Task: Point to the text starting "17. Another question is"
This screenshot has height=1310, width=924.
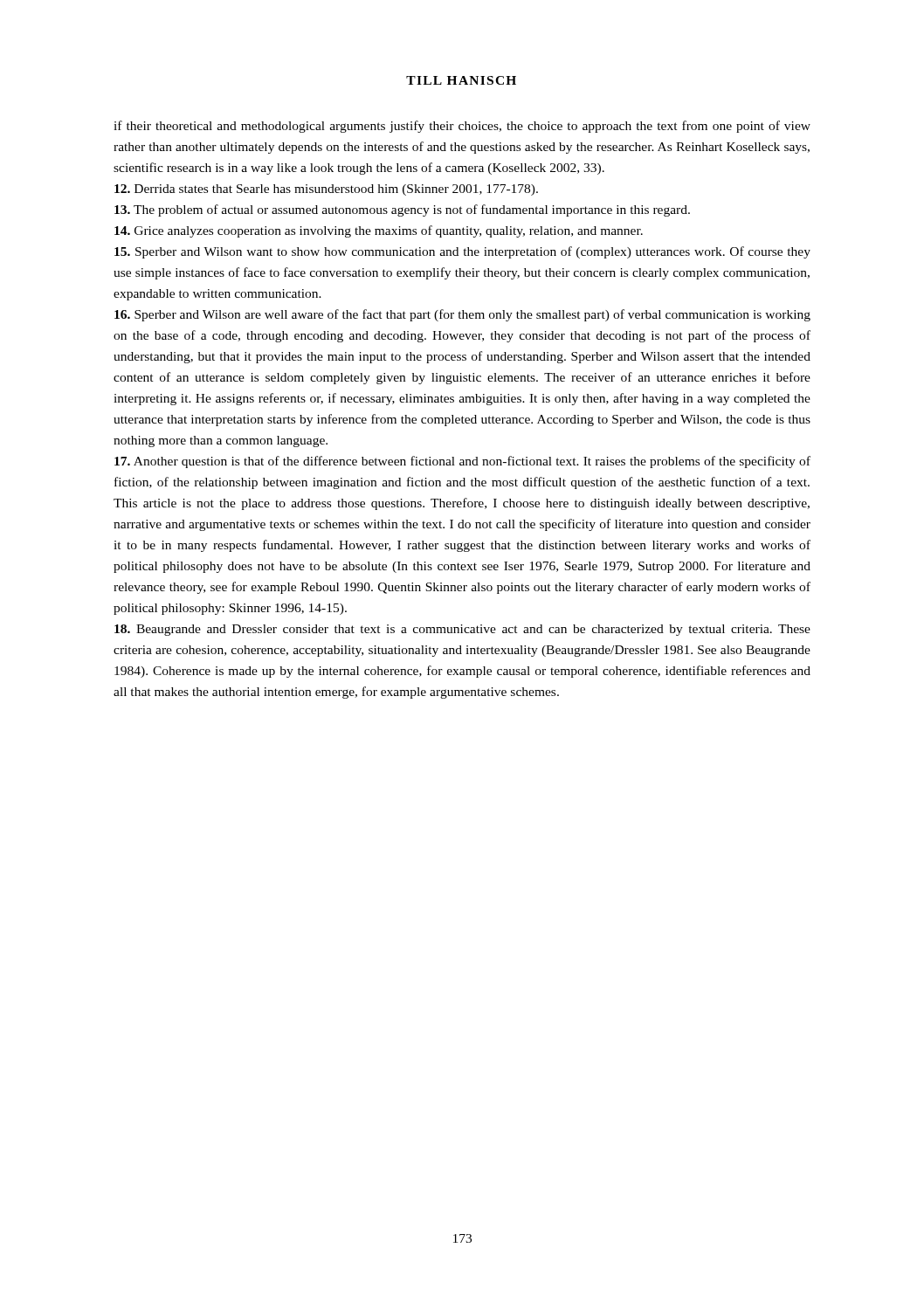Action: [x=462, y=534]
